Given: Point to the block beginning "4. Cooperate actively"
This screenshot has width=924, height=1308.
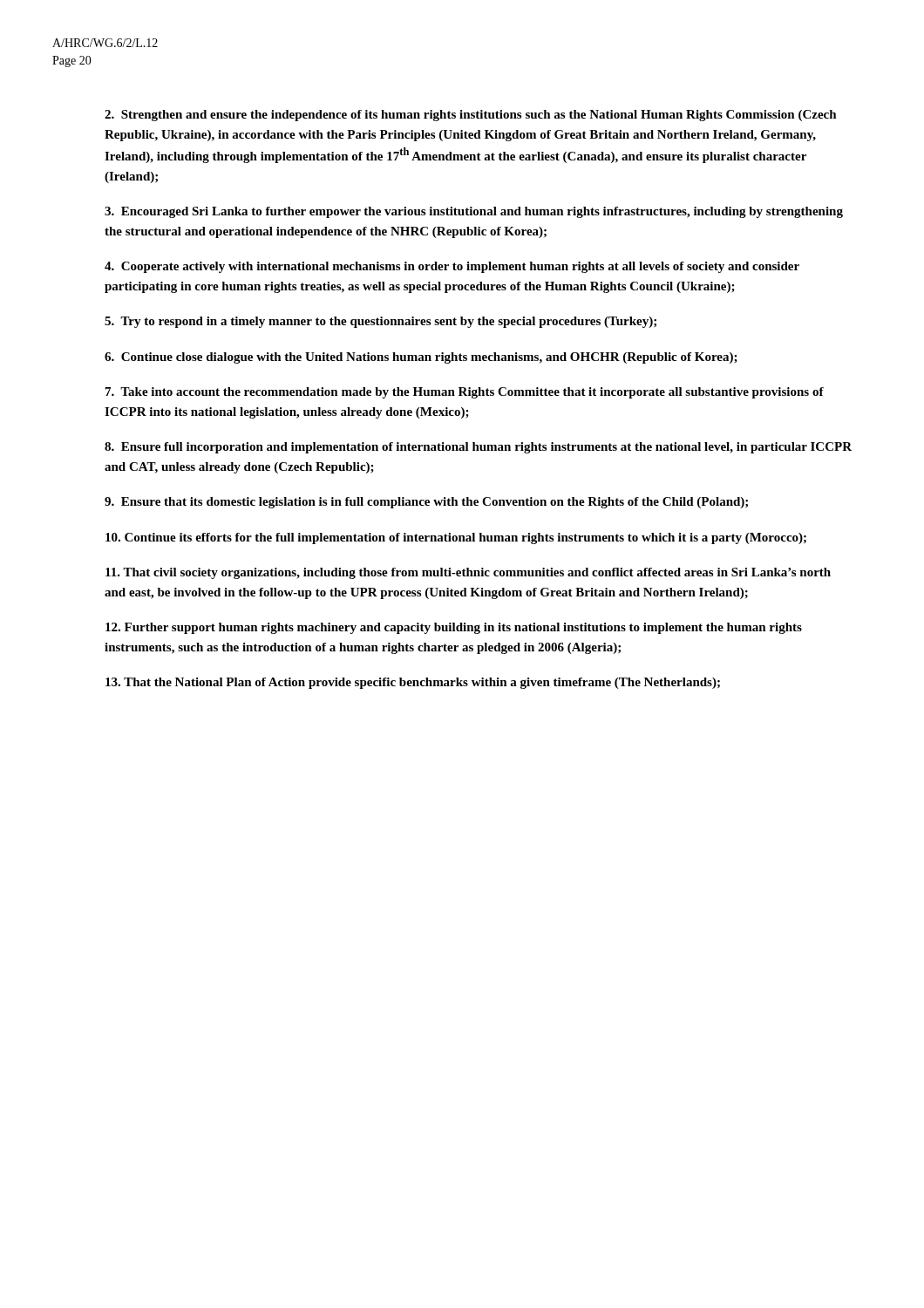Looking at the screenshot, I should [x=479, y=276].
